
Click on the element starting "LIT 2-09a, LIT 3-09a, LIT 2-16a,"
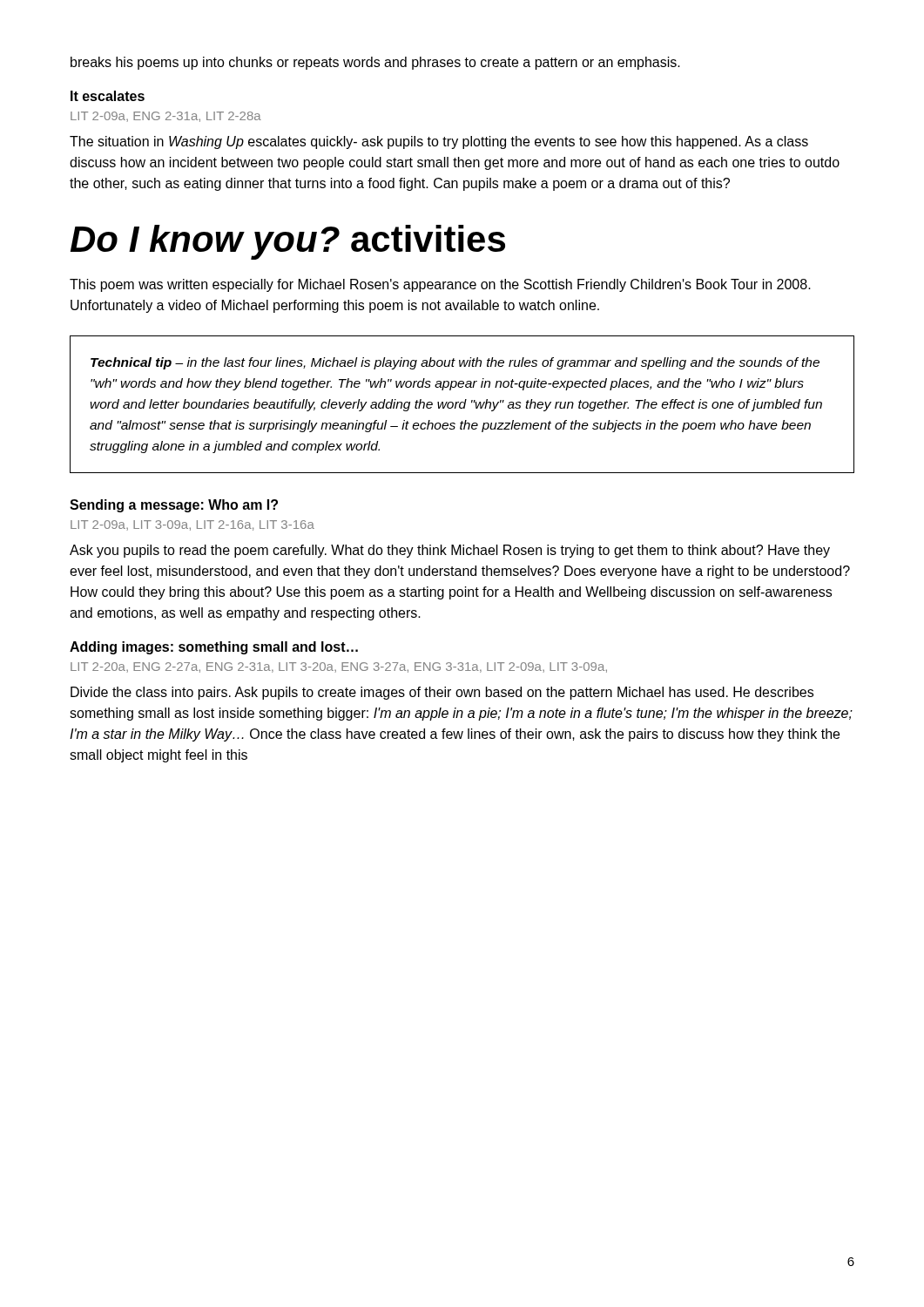[192, 524]
